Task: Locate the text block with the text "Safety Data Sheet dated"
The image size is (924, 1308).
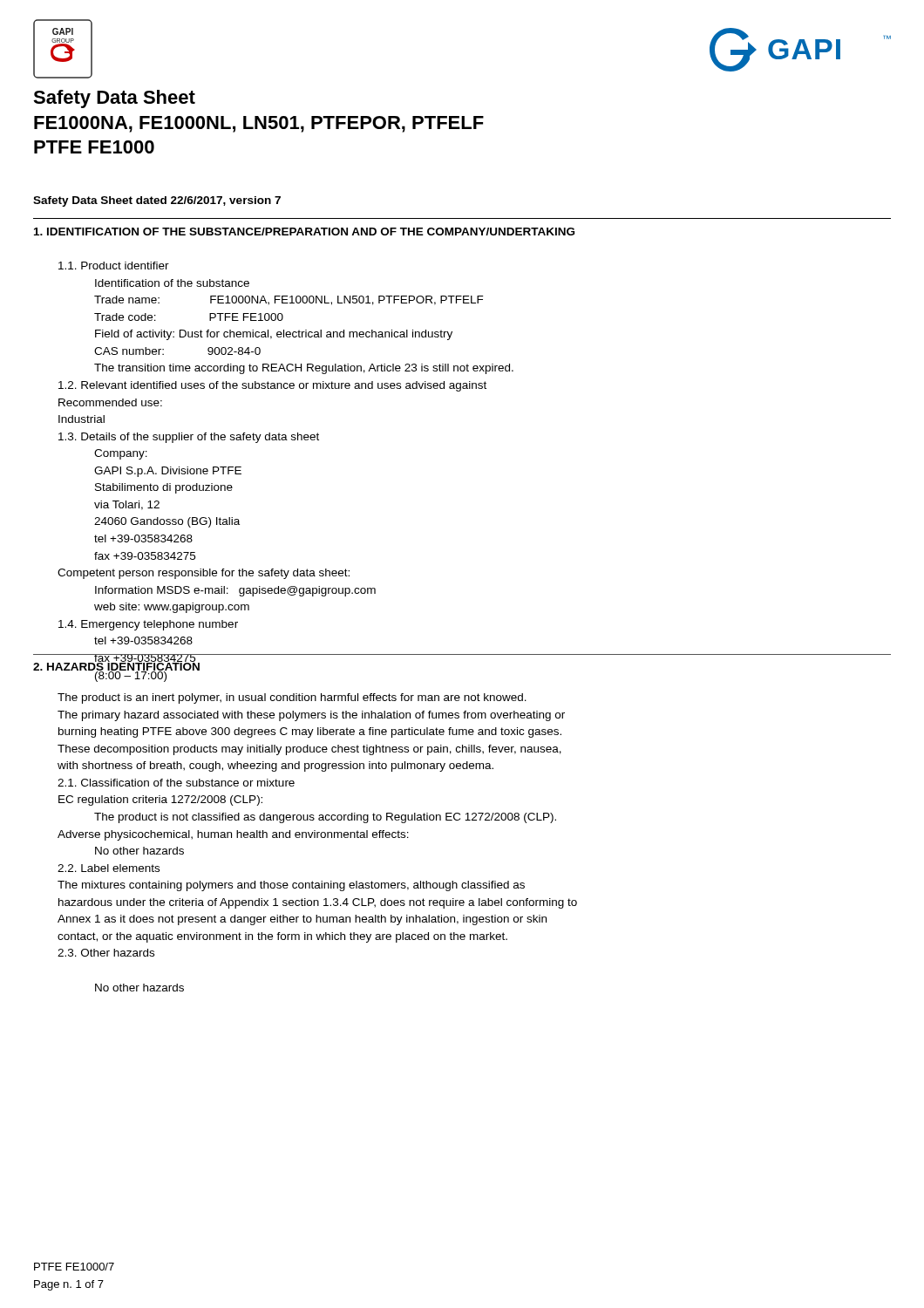Action: [x=157, y=200]
